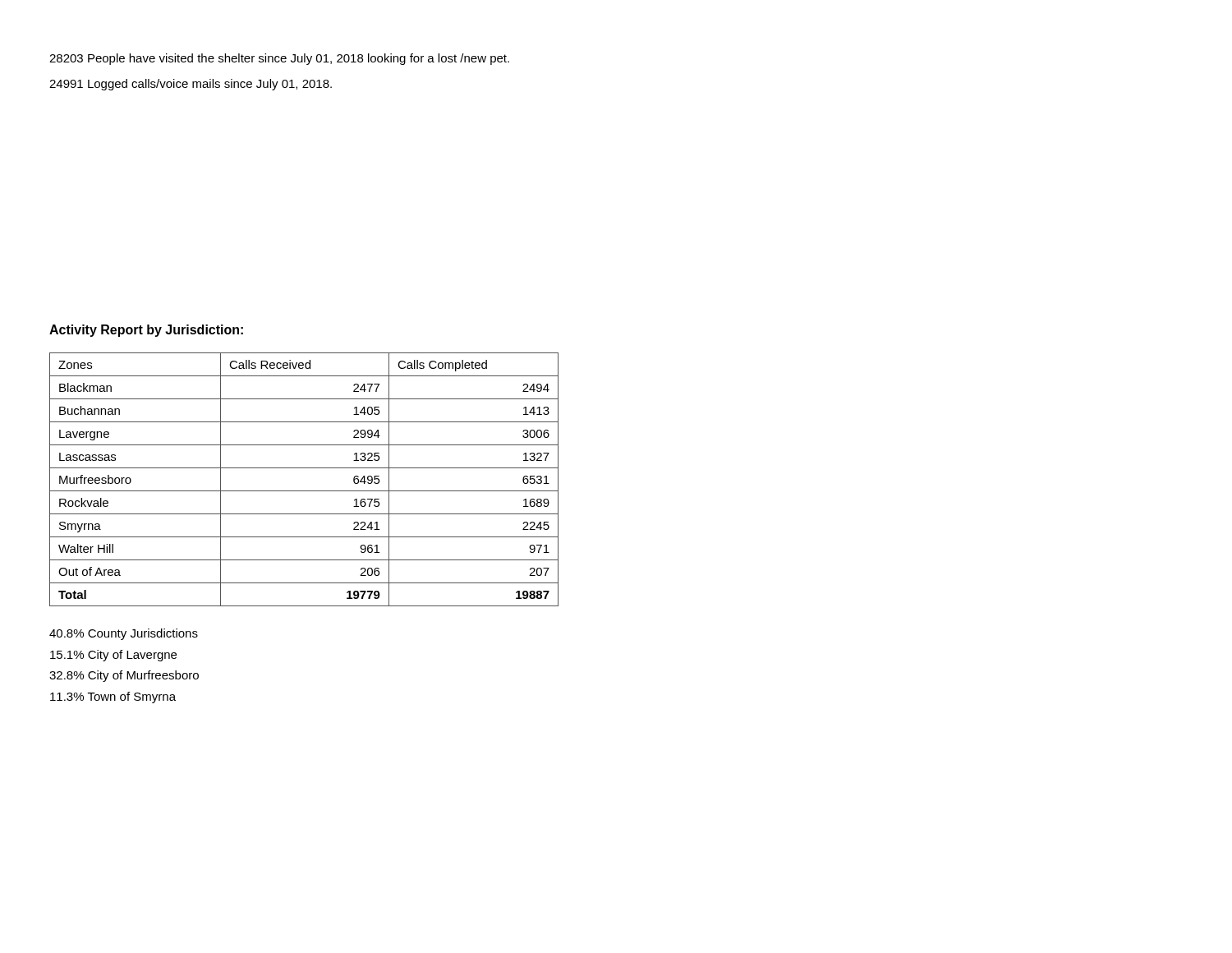Where does it say "32.8% City of Murfreesboro"?
The width and height of the screenshot is (1232, 953).
click(x=124, y=675)
